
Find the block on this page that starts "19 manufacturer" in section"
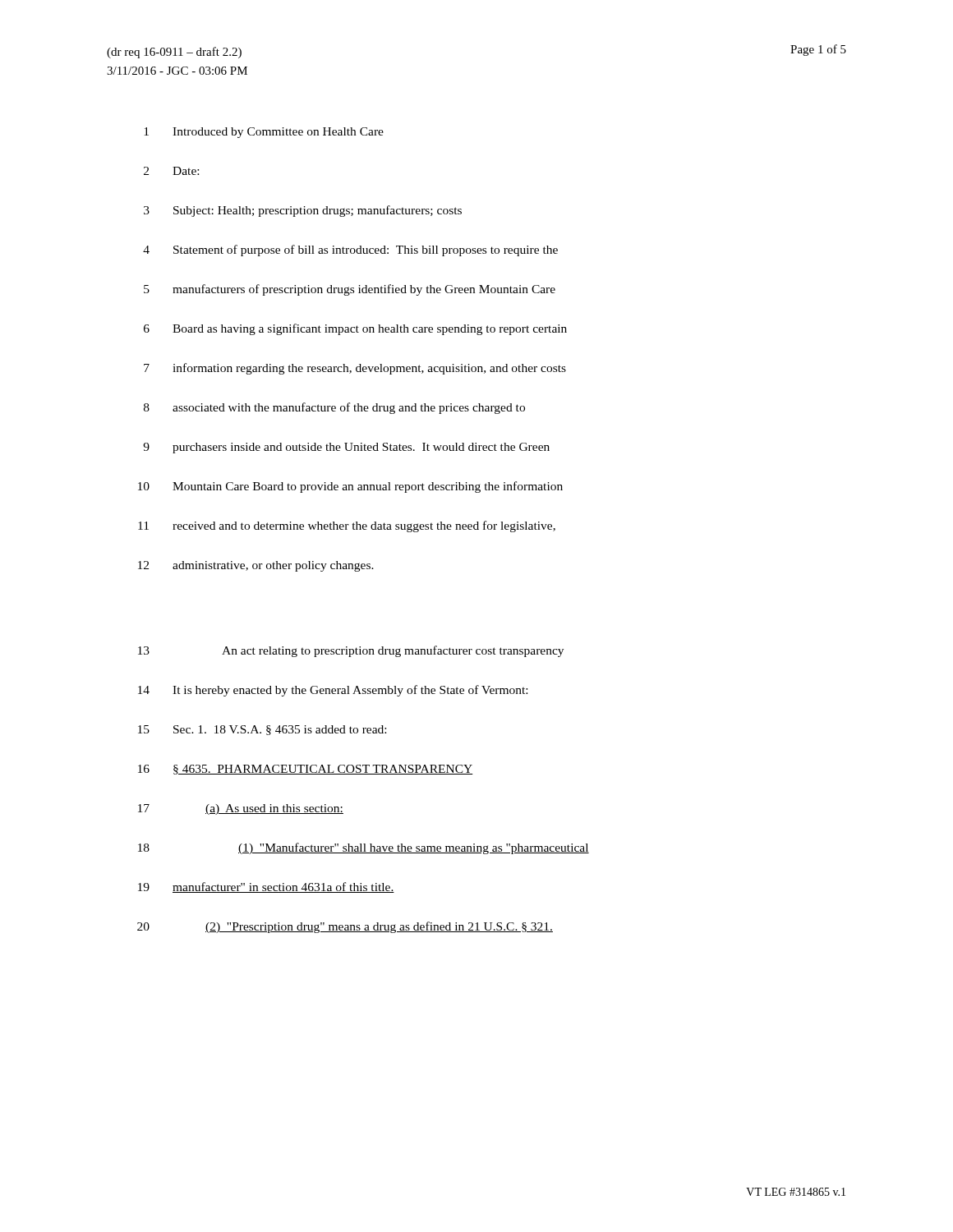coord(266,887)
